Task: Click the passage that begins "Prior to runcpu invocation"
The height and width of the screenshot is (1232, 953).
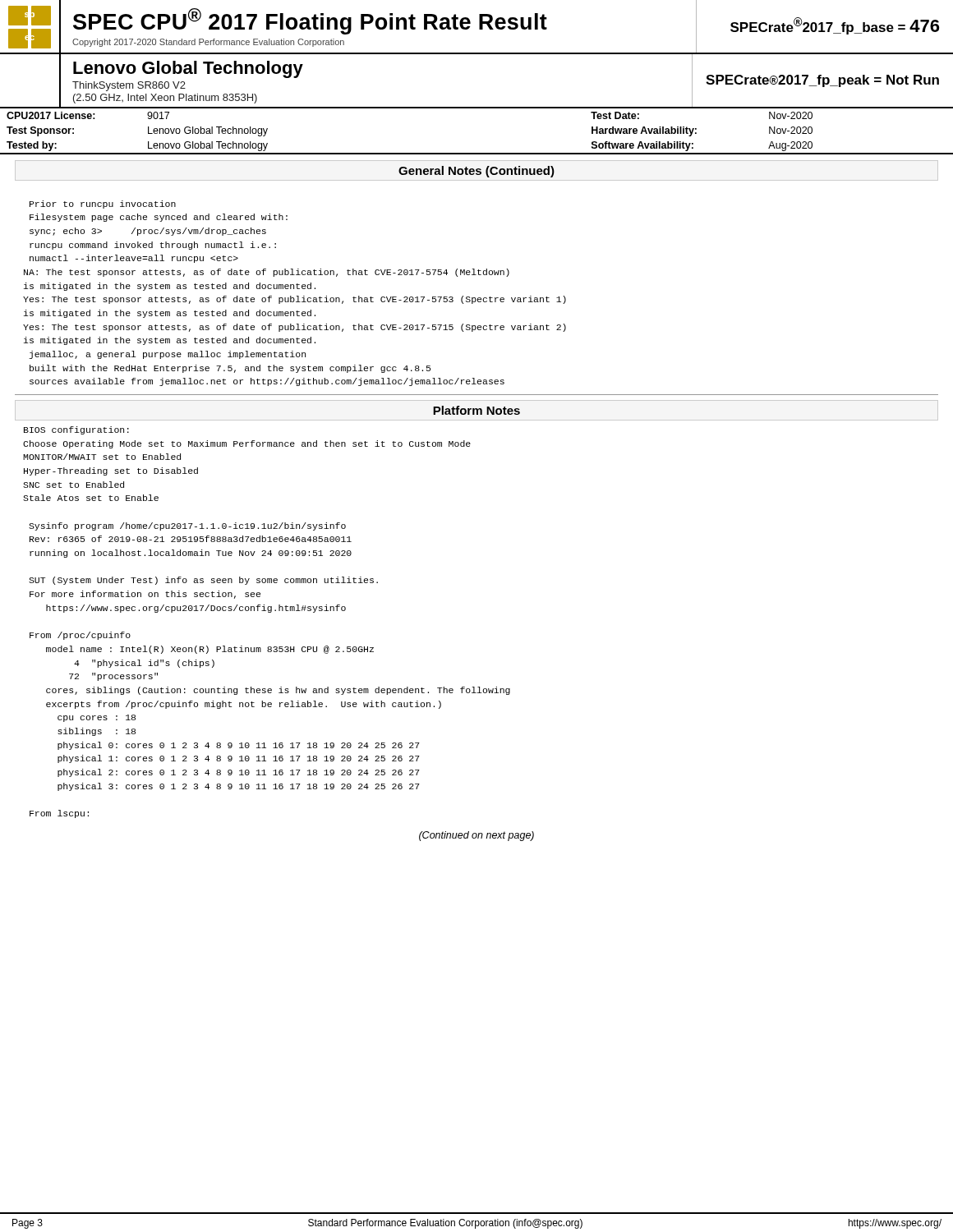Action: 295,293
